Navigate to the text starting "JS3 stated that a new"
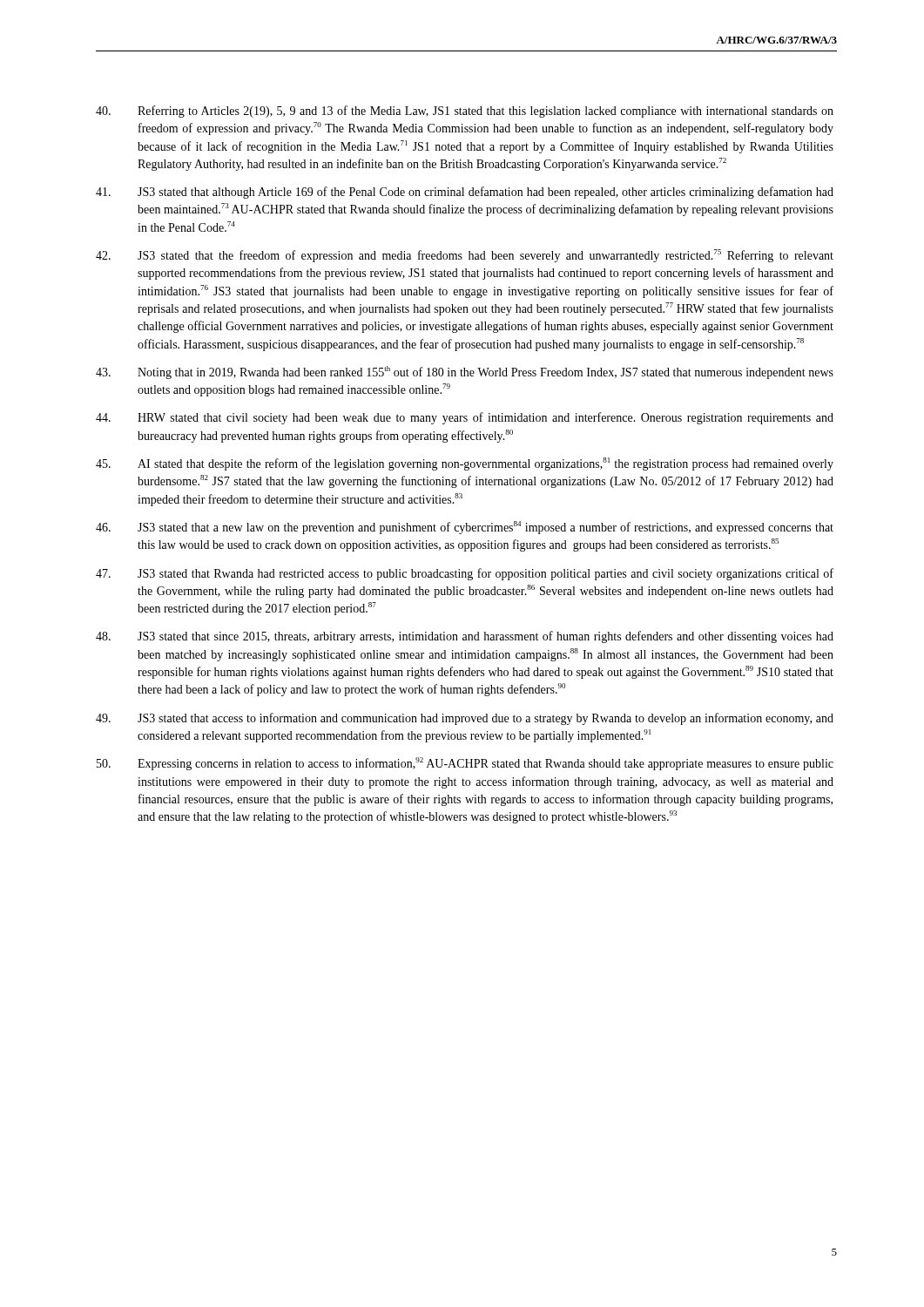This screenshot has height=1307, width=924. click(x=465, y=537)
